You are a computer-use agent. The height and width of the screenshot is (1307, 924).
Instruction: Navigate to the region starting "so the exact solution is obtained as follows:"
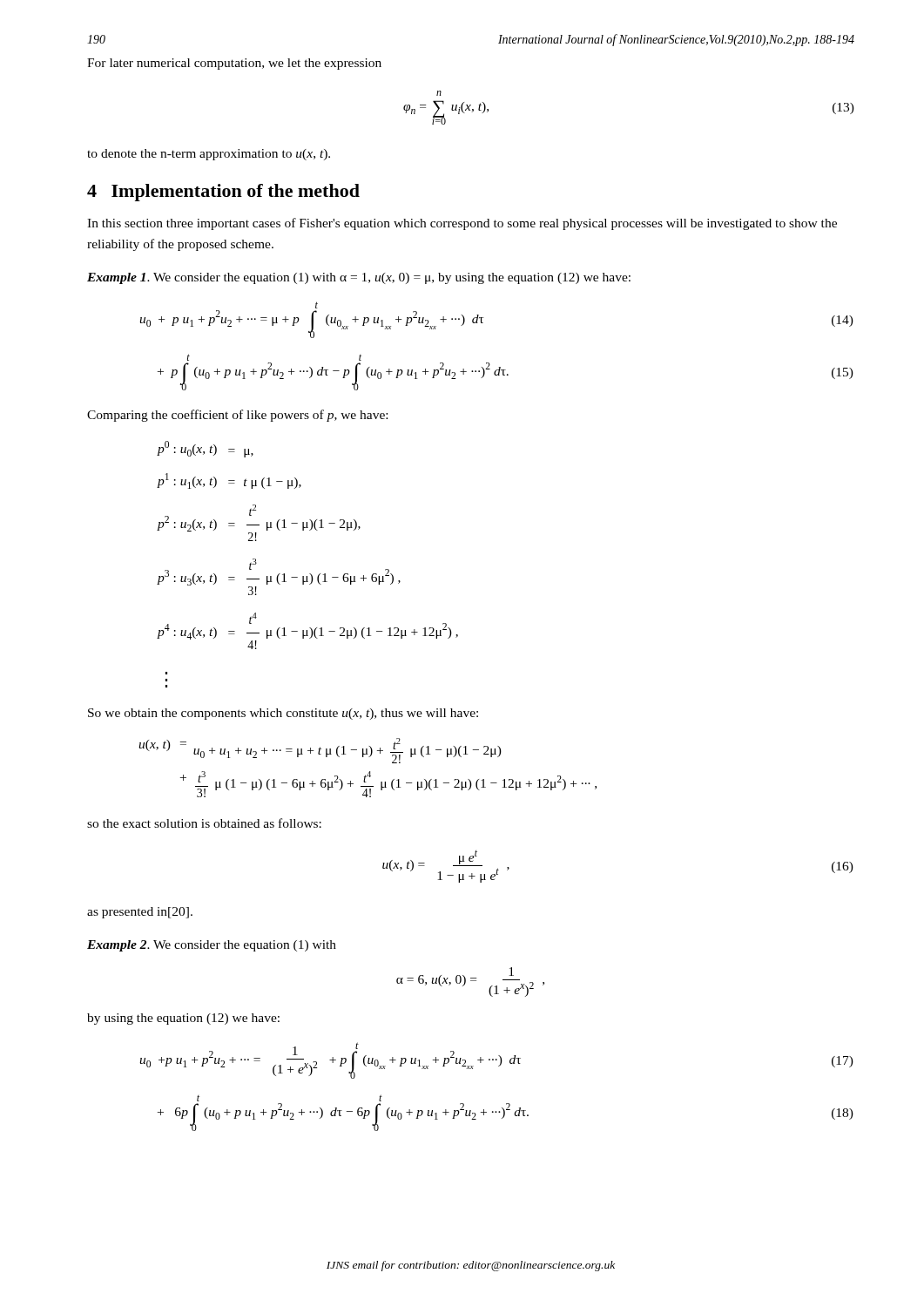pyautogui.click(x=205, y=823)
